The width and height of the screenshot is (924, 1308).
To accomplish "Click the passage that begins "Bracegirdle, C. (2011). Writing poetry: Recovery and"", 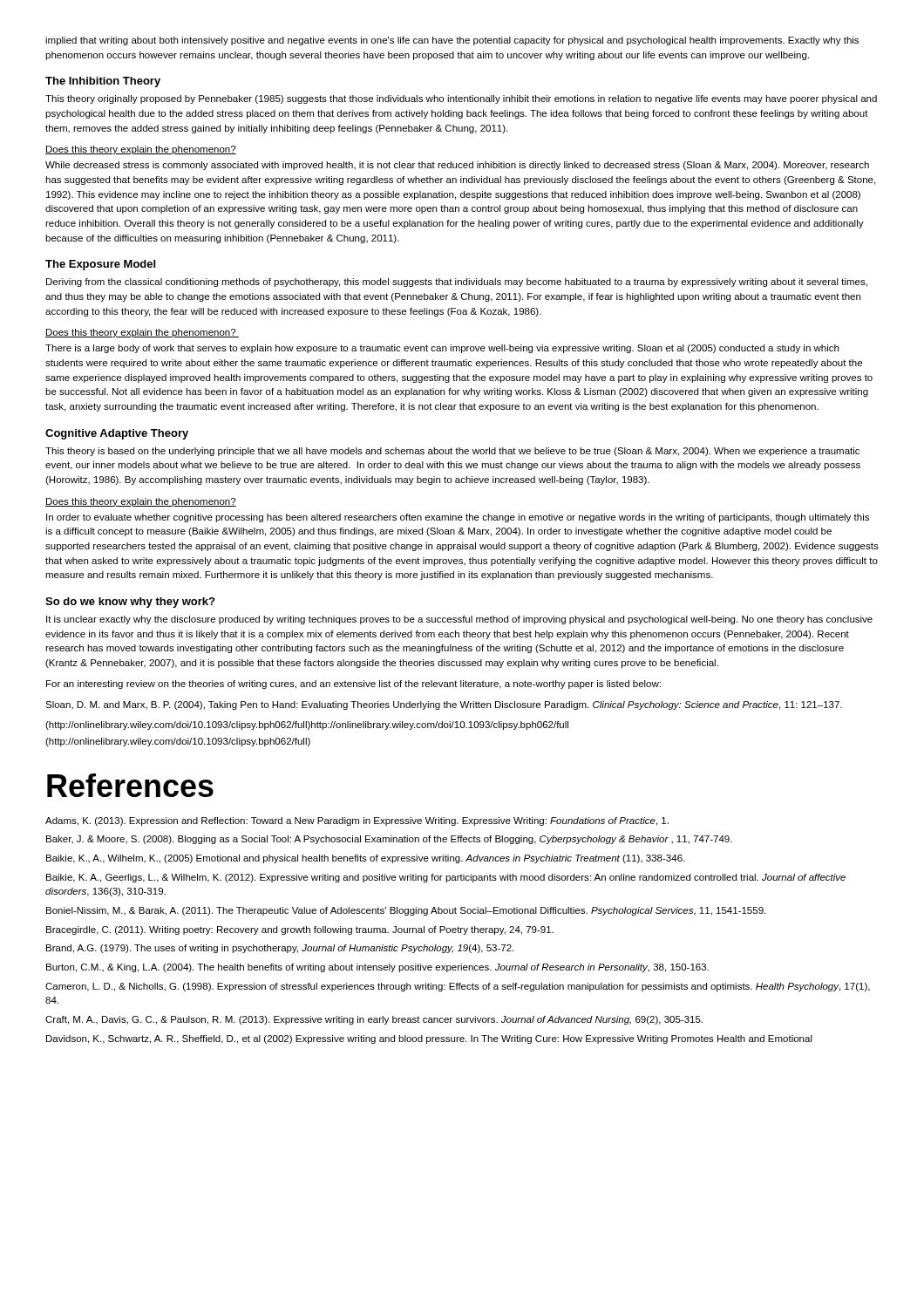I will point(300,929).
